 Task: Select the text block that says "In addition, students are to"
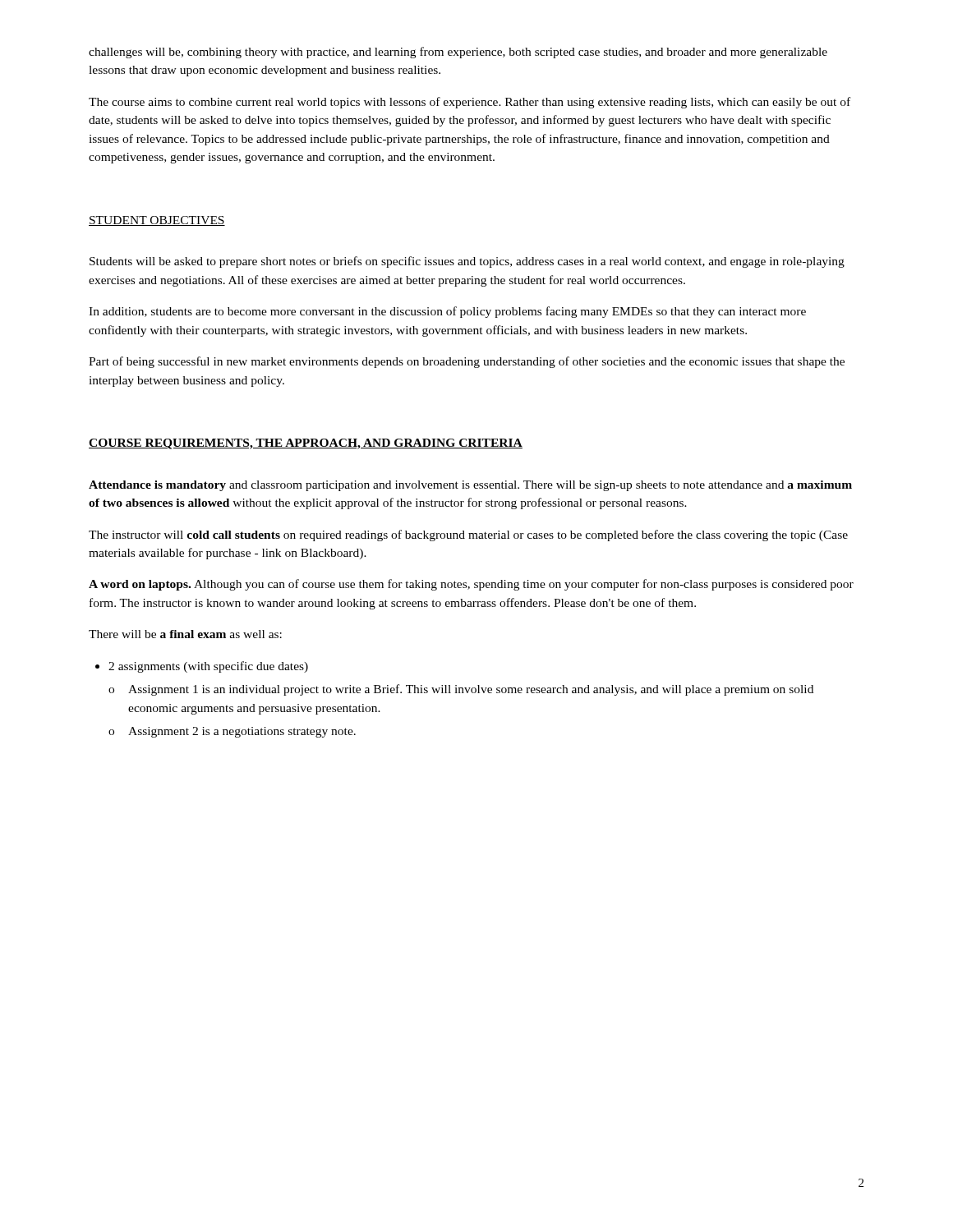pos(447,320)
